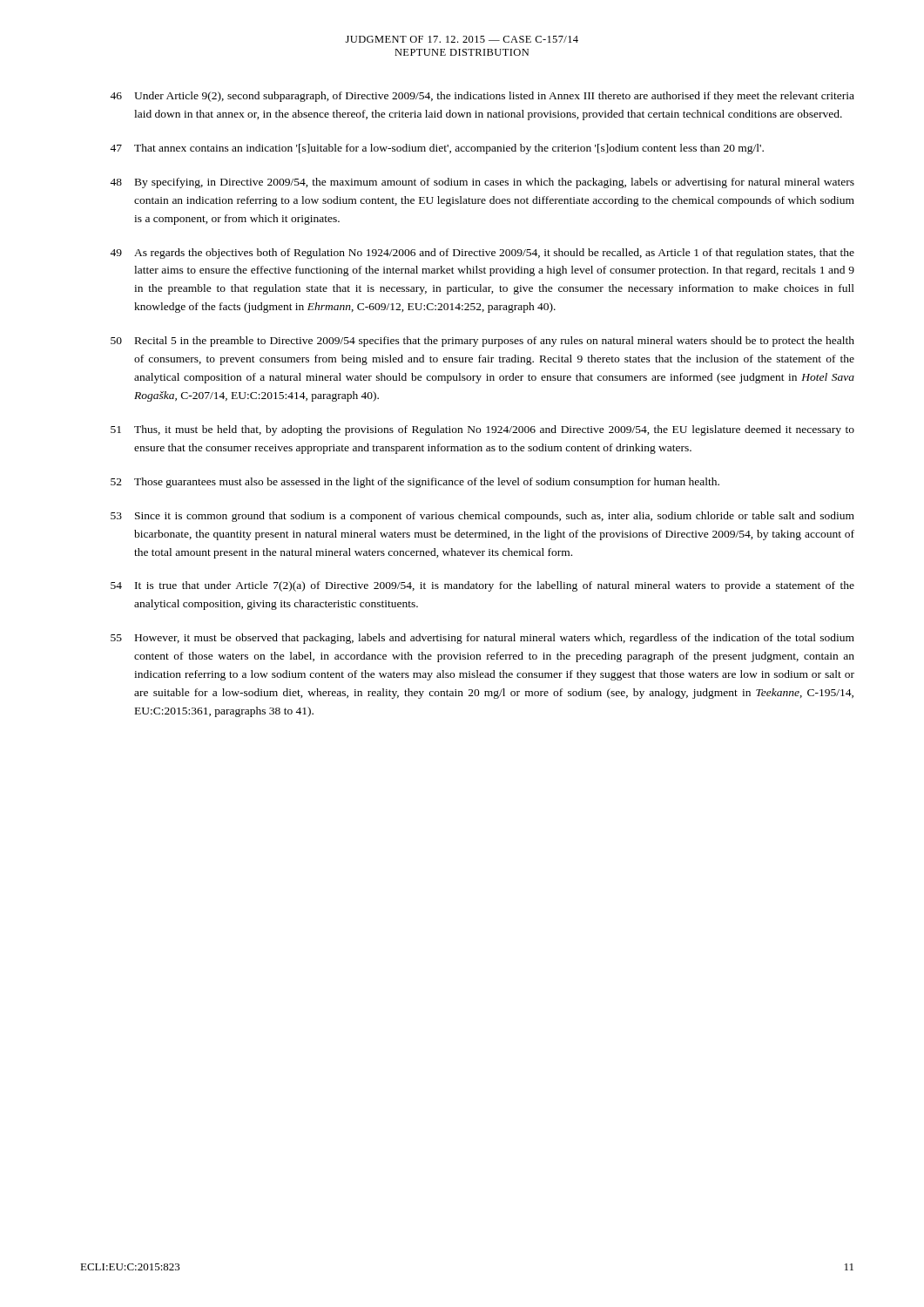Click on the block starting "49 As regards the objectives both of Regulation"
The height and width of the screenshot is (1307, 924).
click(x=467, y=280)
